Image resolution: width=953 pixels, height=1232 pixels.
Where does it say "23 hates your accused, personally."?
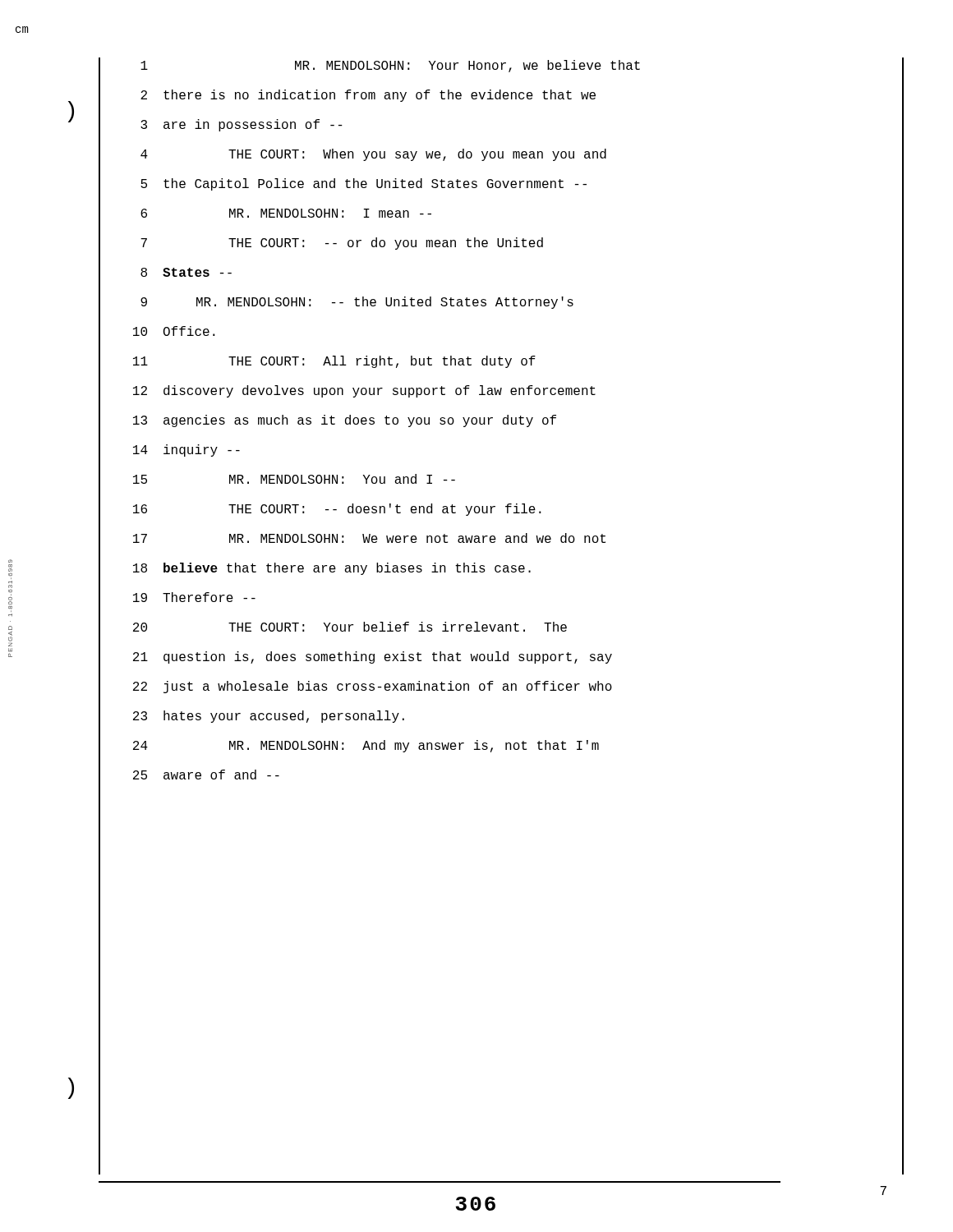click(269, 717)
